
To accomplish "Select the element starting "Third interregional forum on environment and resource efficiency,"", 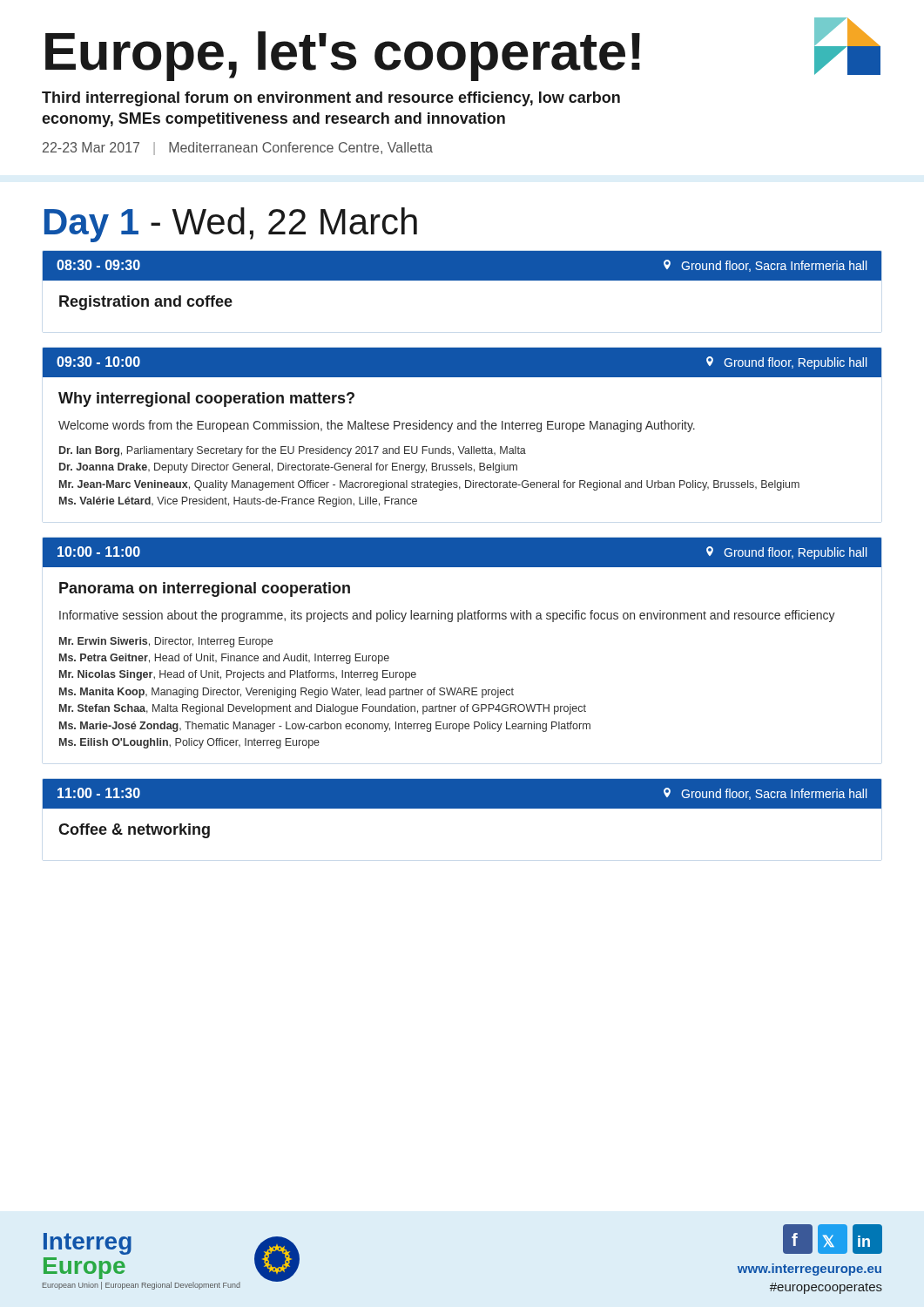I will point(347,108).
